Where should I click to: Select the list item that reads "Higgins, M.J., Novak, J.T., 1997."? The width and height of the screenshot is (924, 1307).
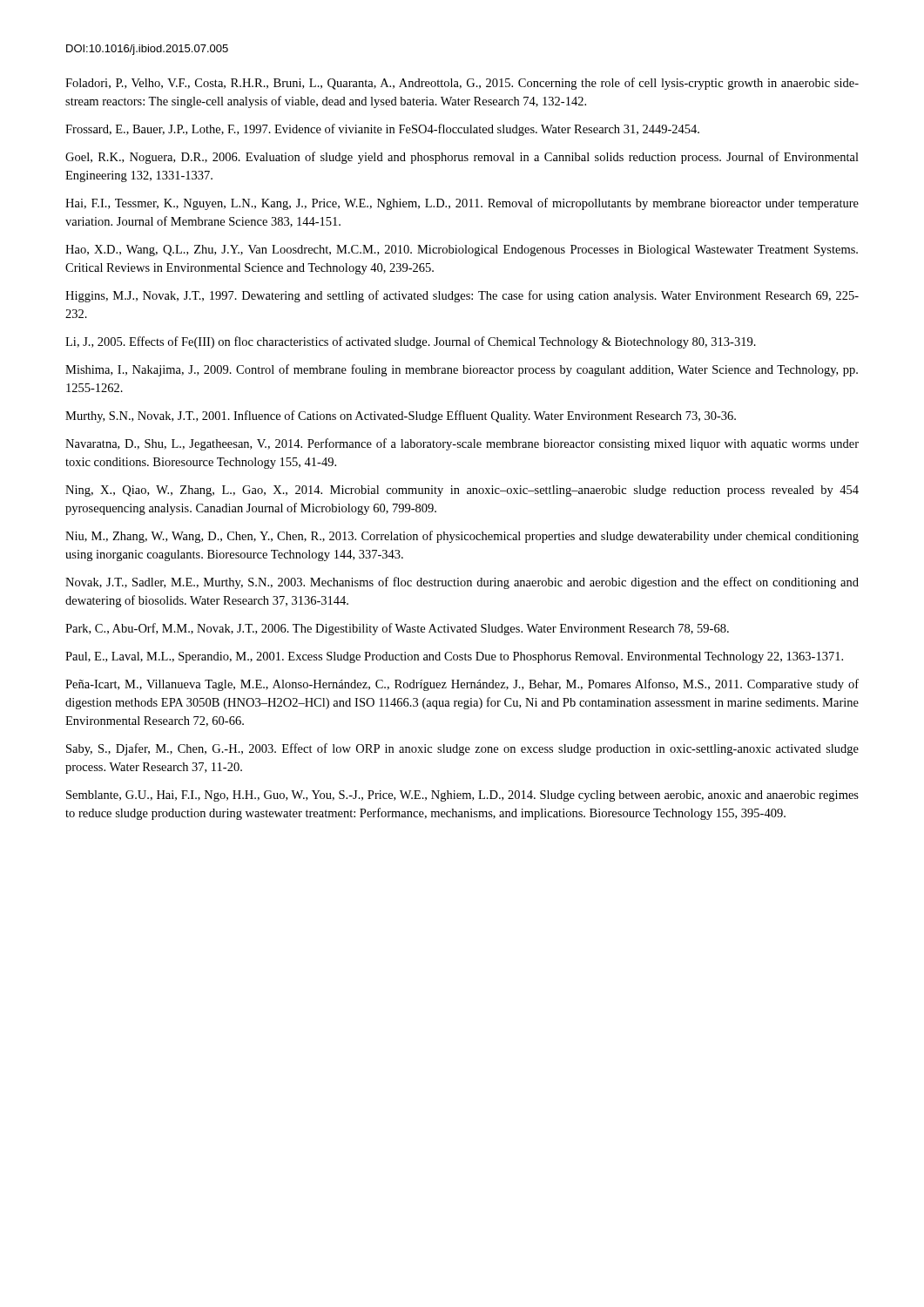click(x=462, y=305)
